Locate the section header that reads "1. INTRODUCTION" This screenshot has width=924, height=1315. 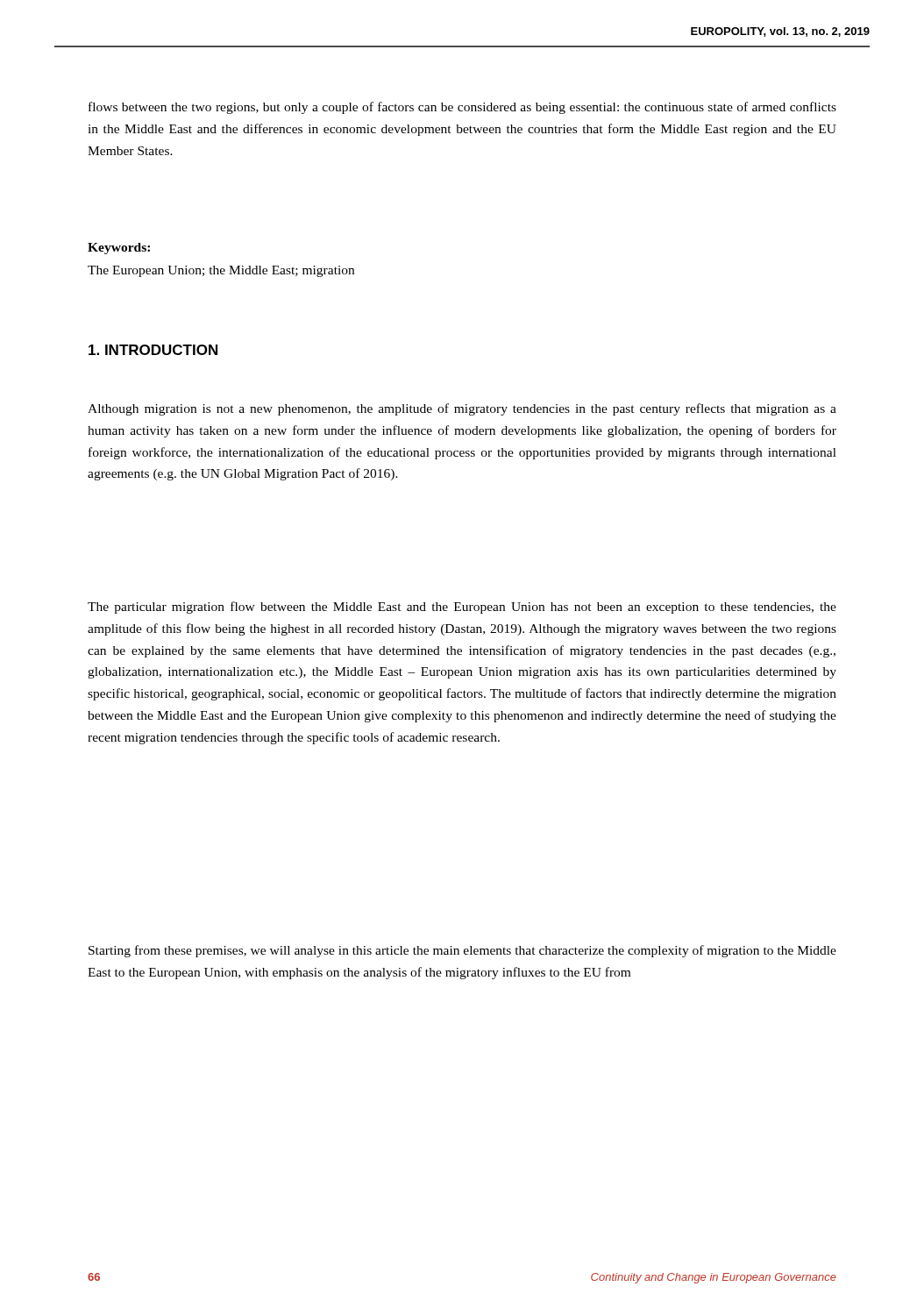pyautogui.click(x=153, y=350)
